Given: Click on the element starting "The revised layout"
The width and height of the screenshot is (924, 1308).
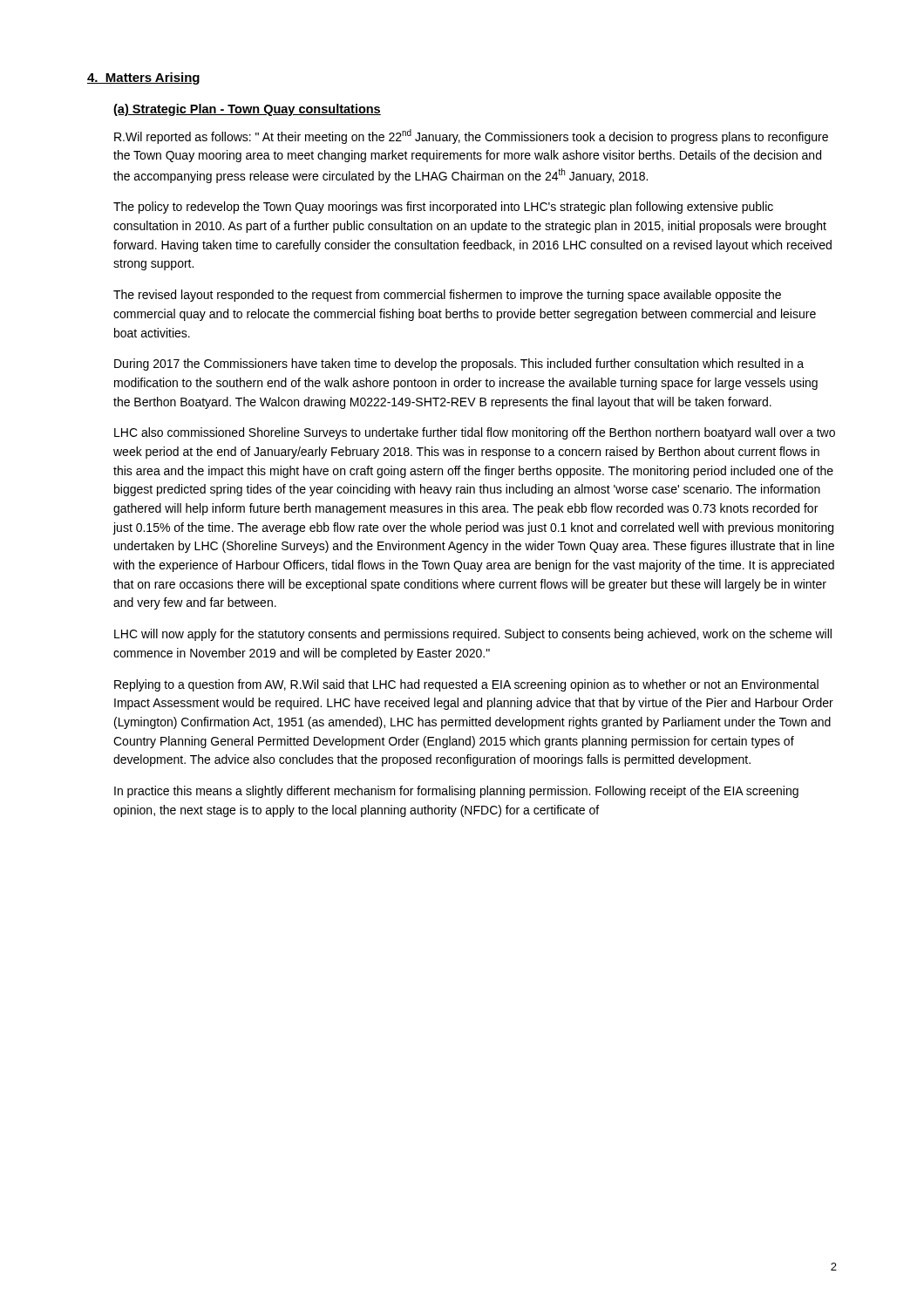Looking at the screenshot, I should [465, 314].
